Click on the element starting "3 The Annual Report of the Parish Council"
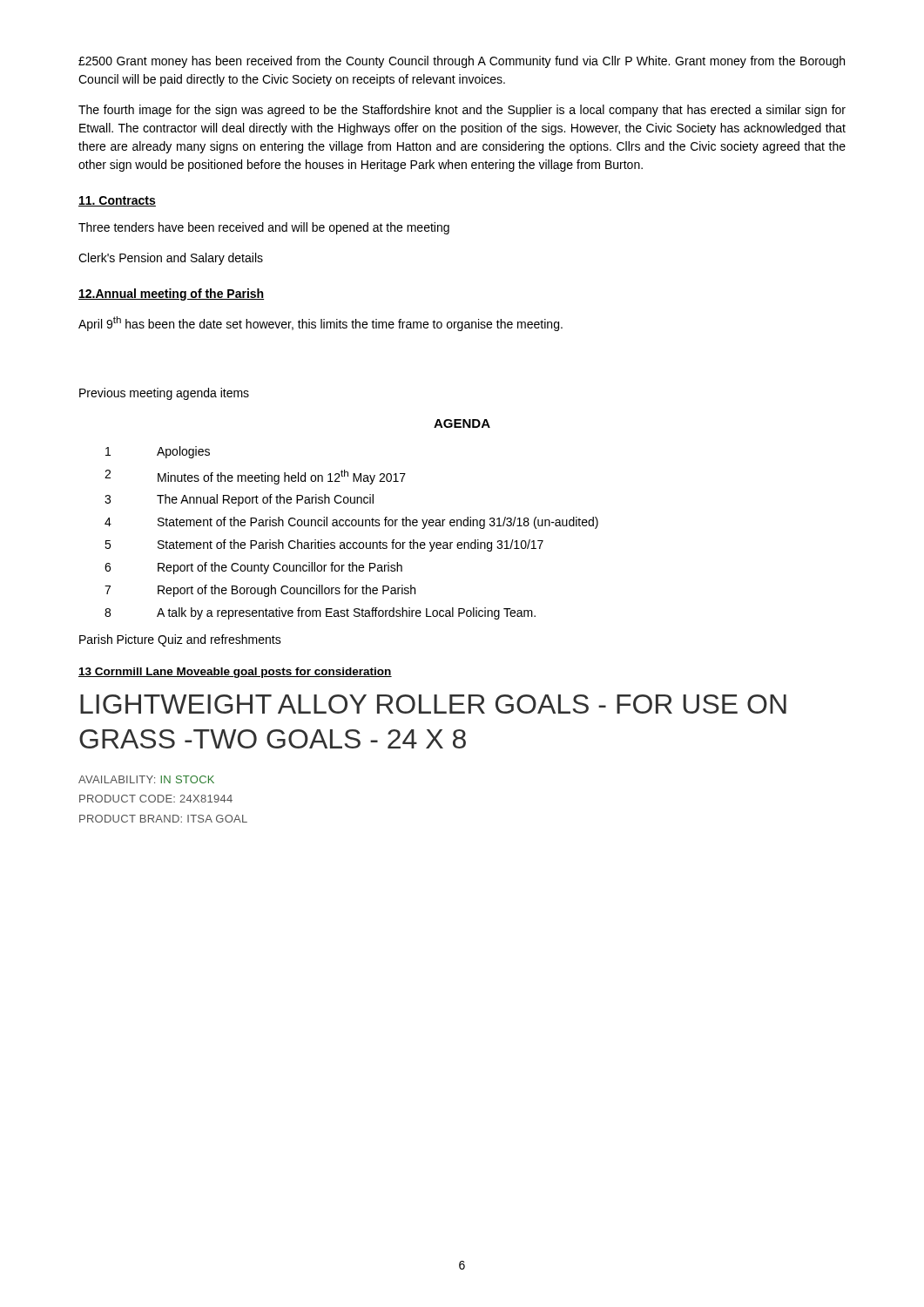This screenshot has width=924, height=1307. (239, 500)
